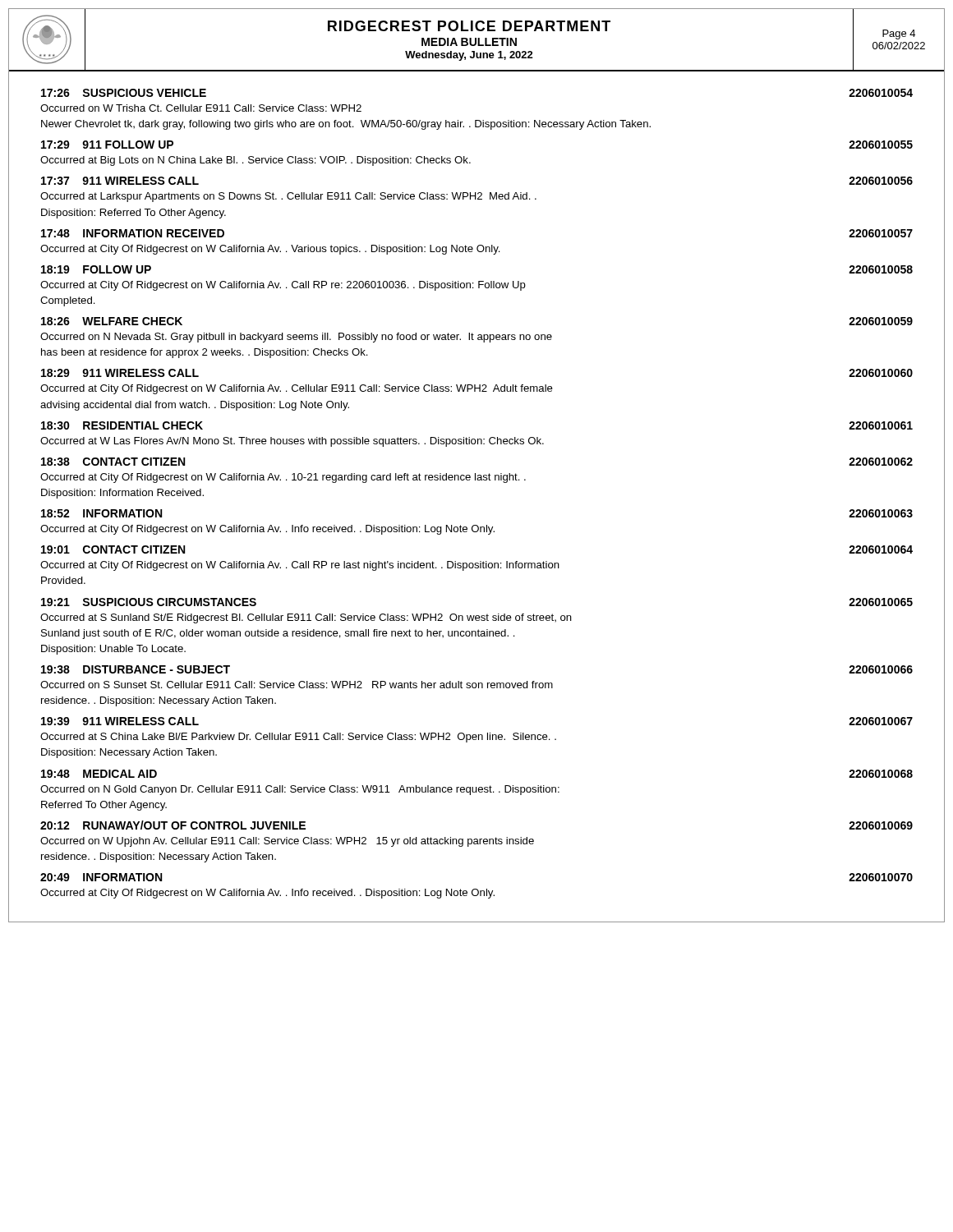Locate the region starting "18:26 WELFARE CHECK 2206010059 Occurred on N Nevada"
953x1232 pixels.
pyautogui.click(x=476, y=337)
